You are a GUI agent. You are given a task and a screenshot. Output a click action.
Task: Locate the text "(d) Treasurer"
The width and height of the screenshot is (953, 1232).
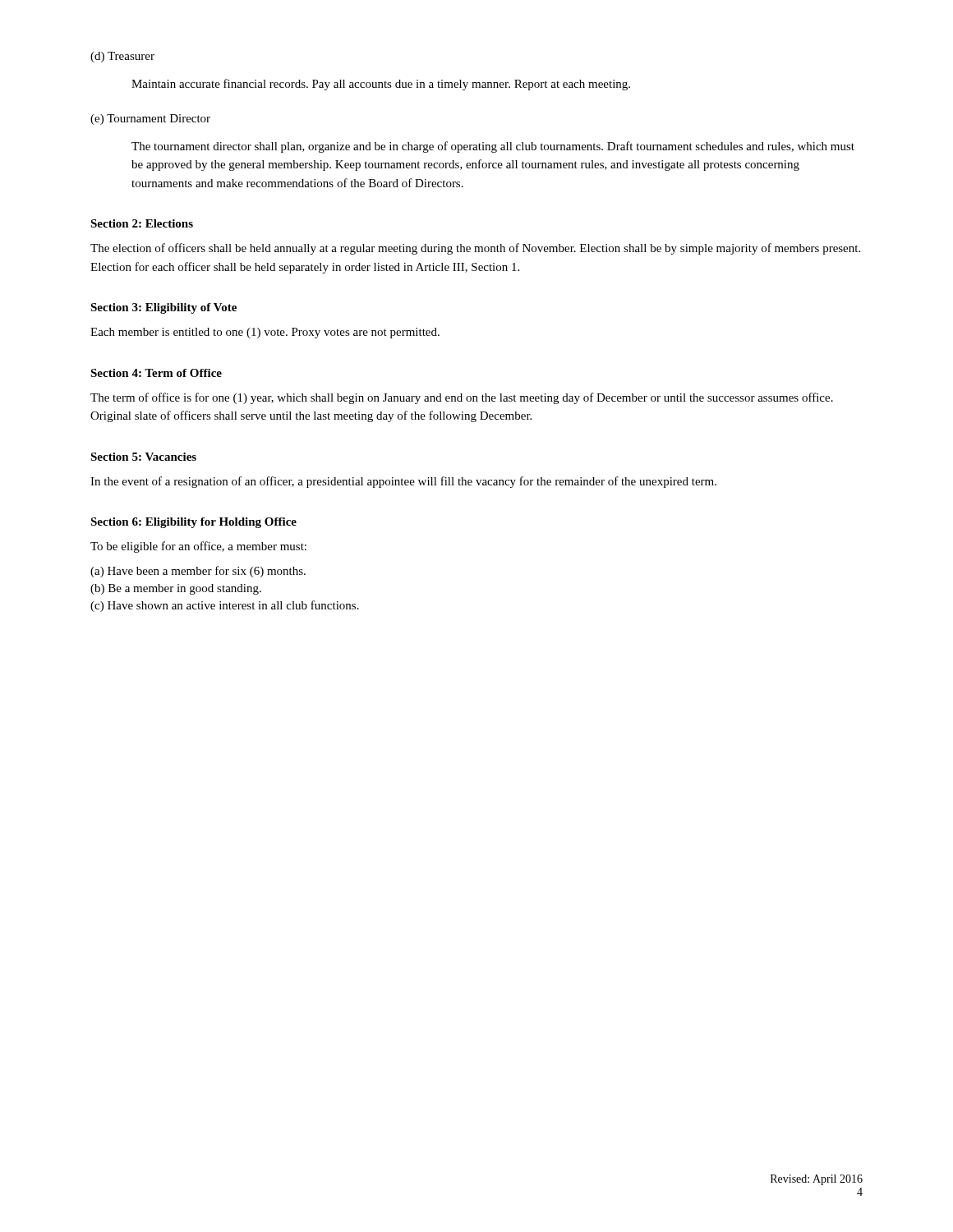122,56
